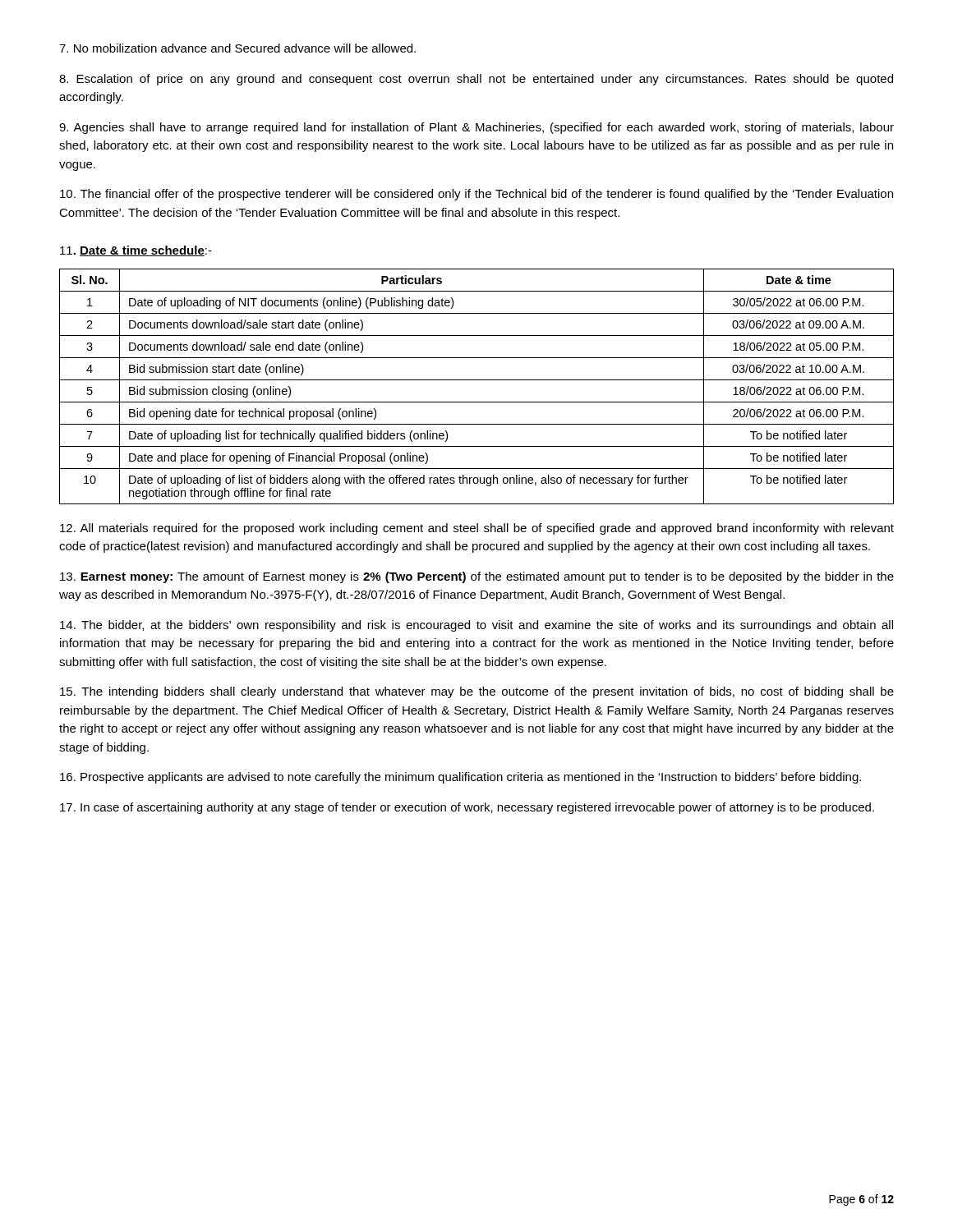
Task: Select the element starting "All materials required"
Action: click(476, 537)
